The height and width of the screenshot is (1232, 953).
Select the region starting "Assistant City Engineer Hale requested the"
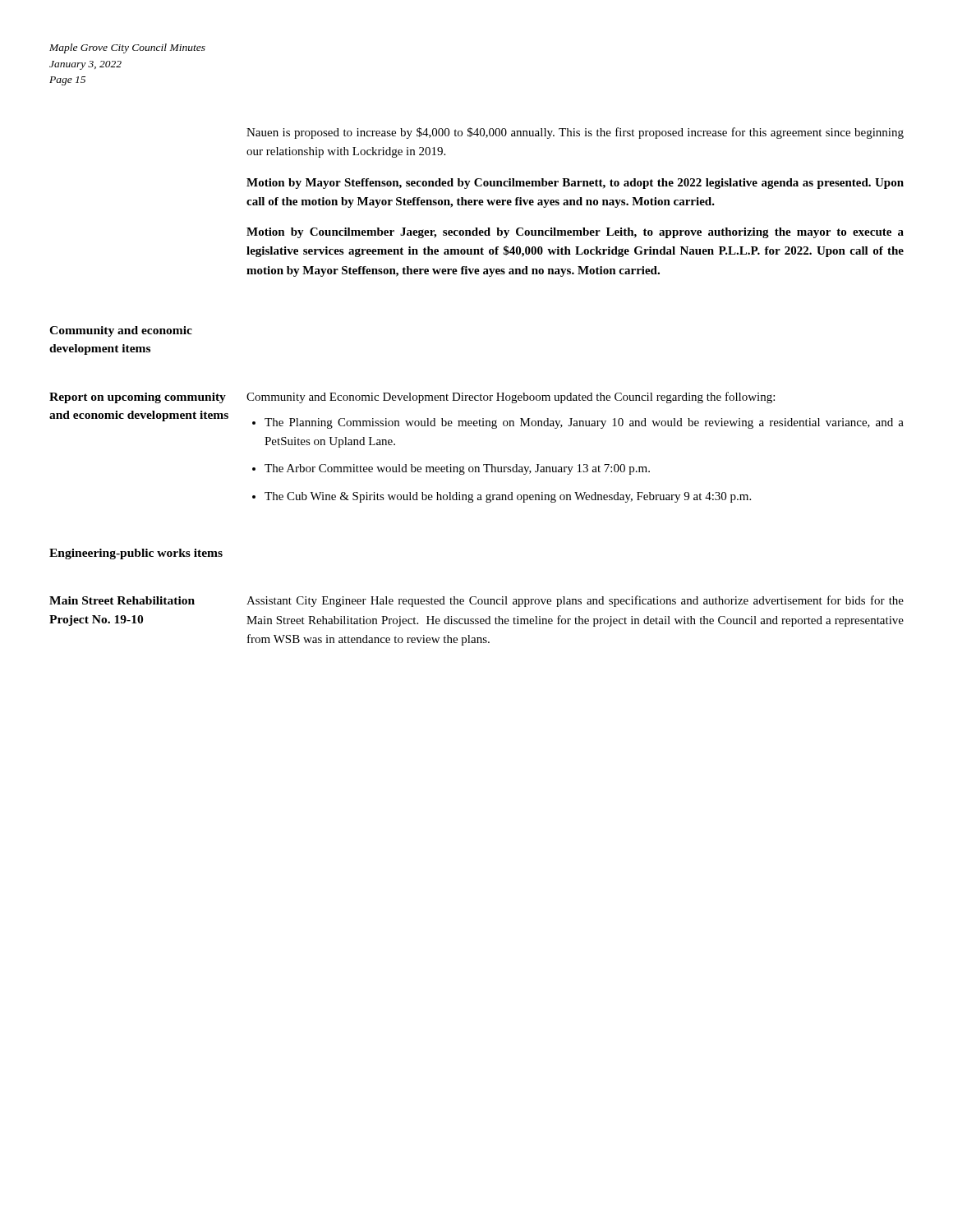coord(575,620)
